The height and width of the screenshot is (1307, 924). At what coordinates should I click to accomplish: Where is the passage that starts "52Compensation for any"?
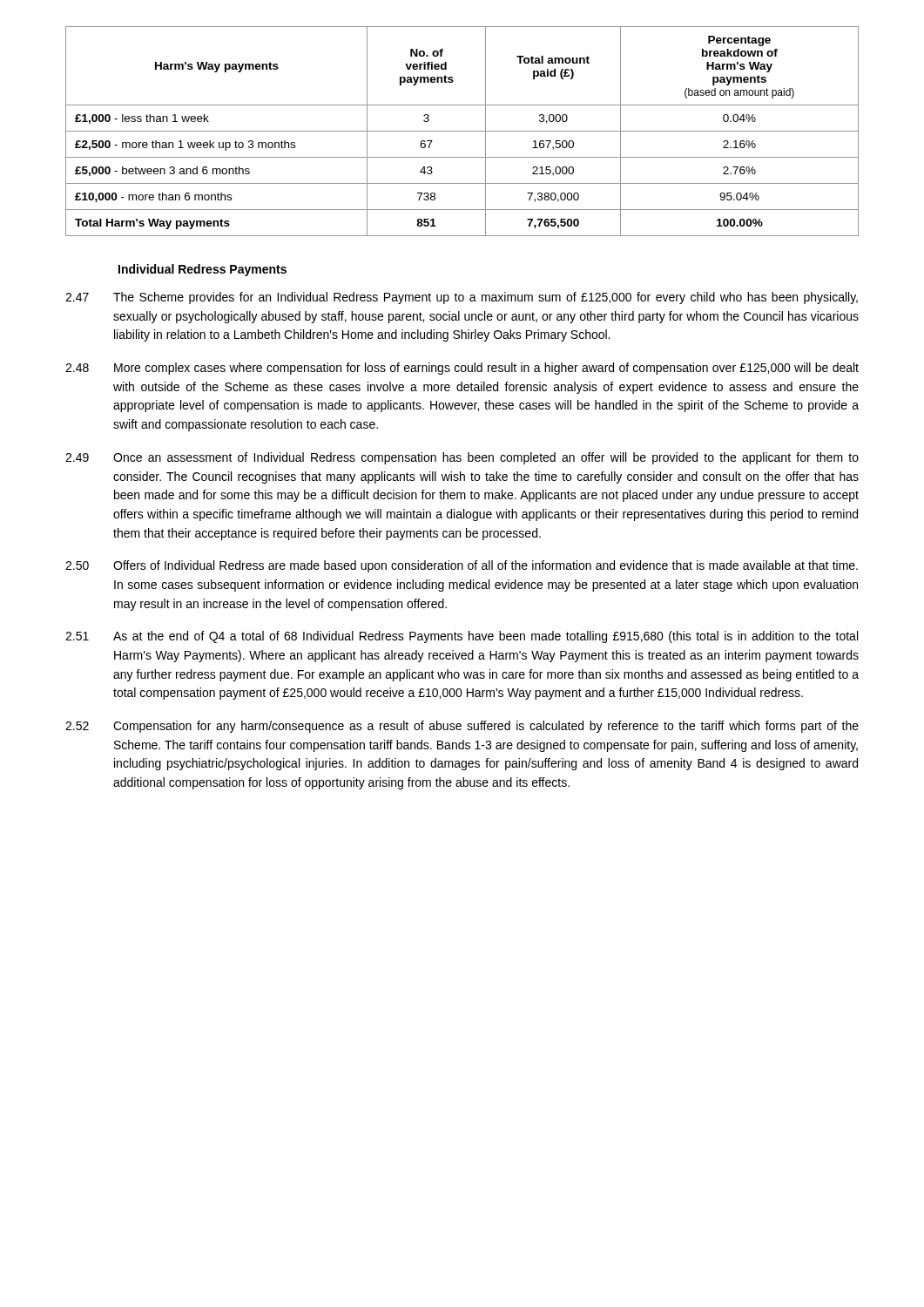(462, 755)
